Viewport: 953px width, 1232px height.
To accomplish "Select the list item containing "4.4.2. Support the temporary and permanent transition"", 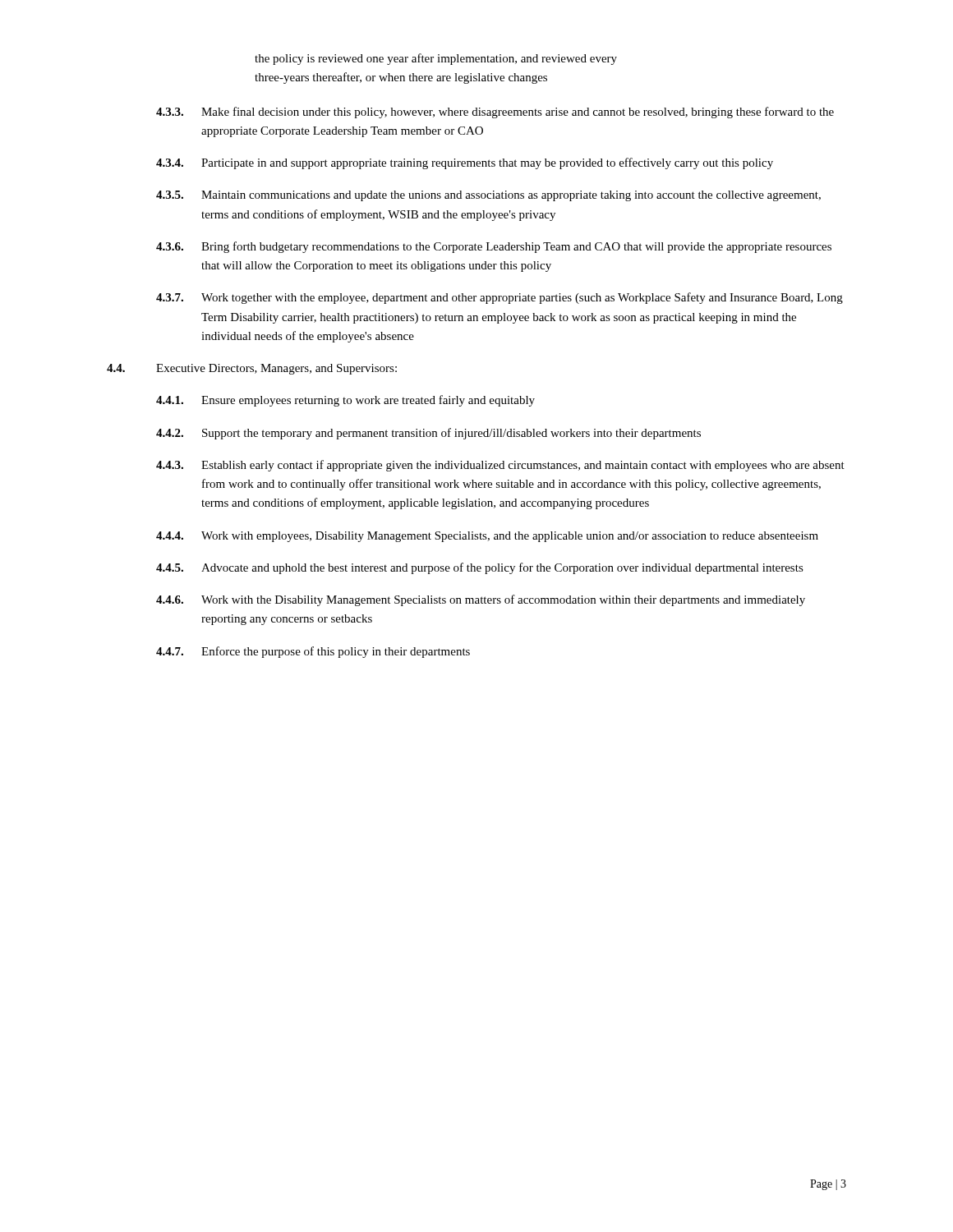I will (x=501, y=433).
